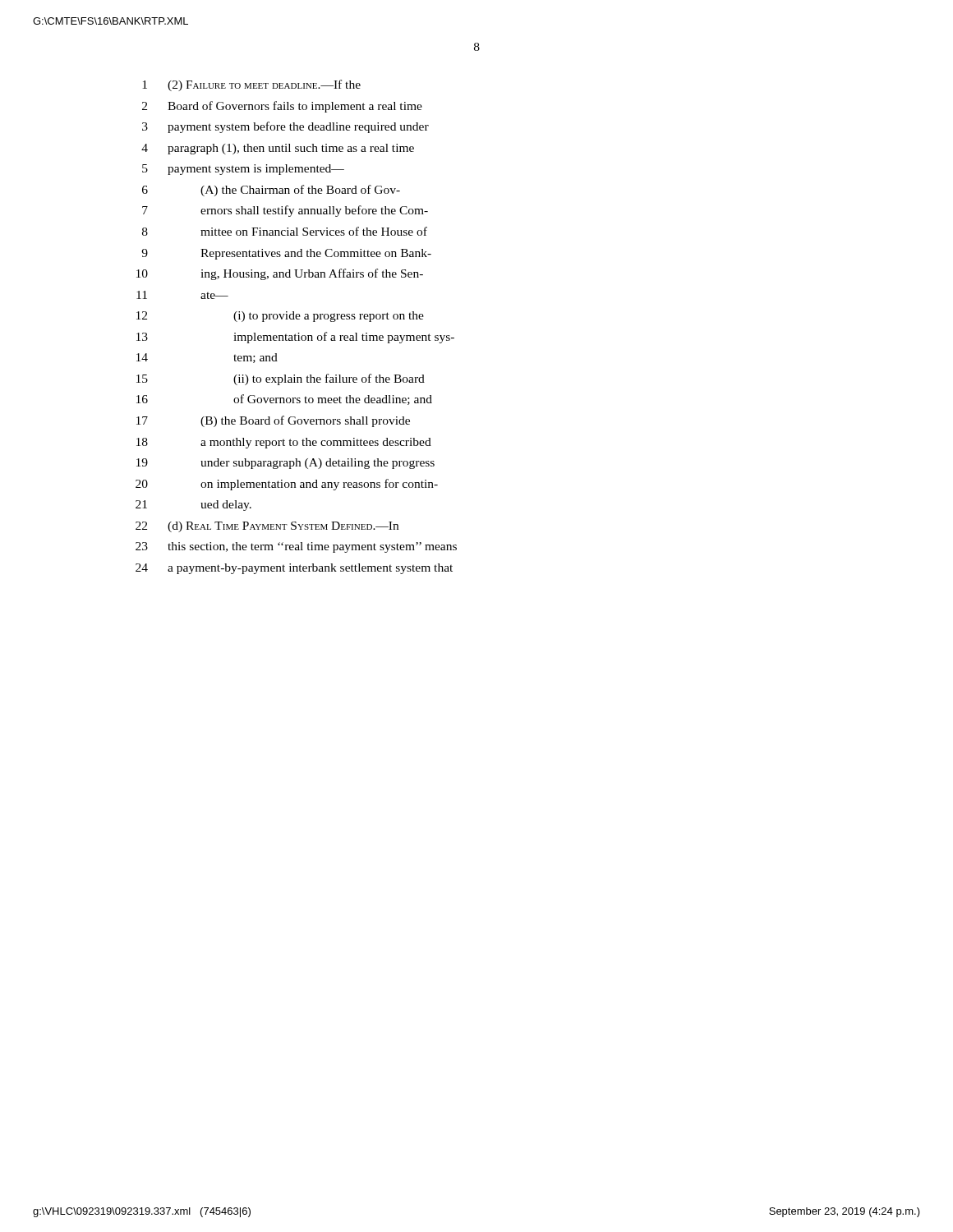The image size is (953, 1232).
Task: Where is the passage that starts "5 payment system"?
Action: coord(243,170)
